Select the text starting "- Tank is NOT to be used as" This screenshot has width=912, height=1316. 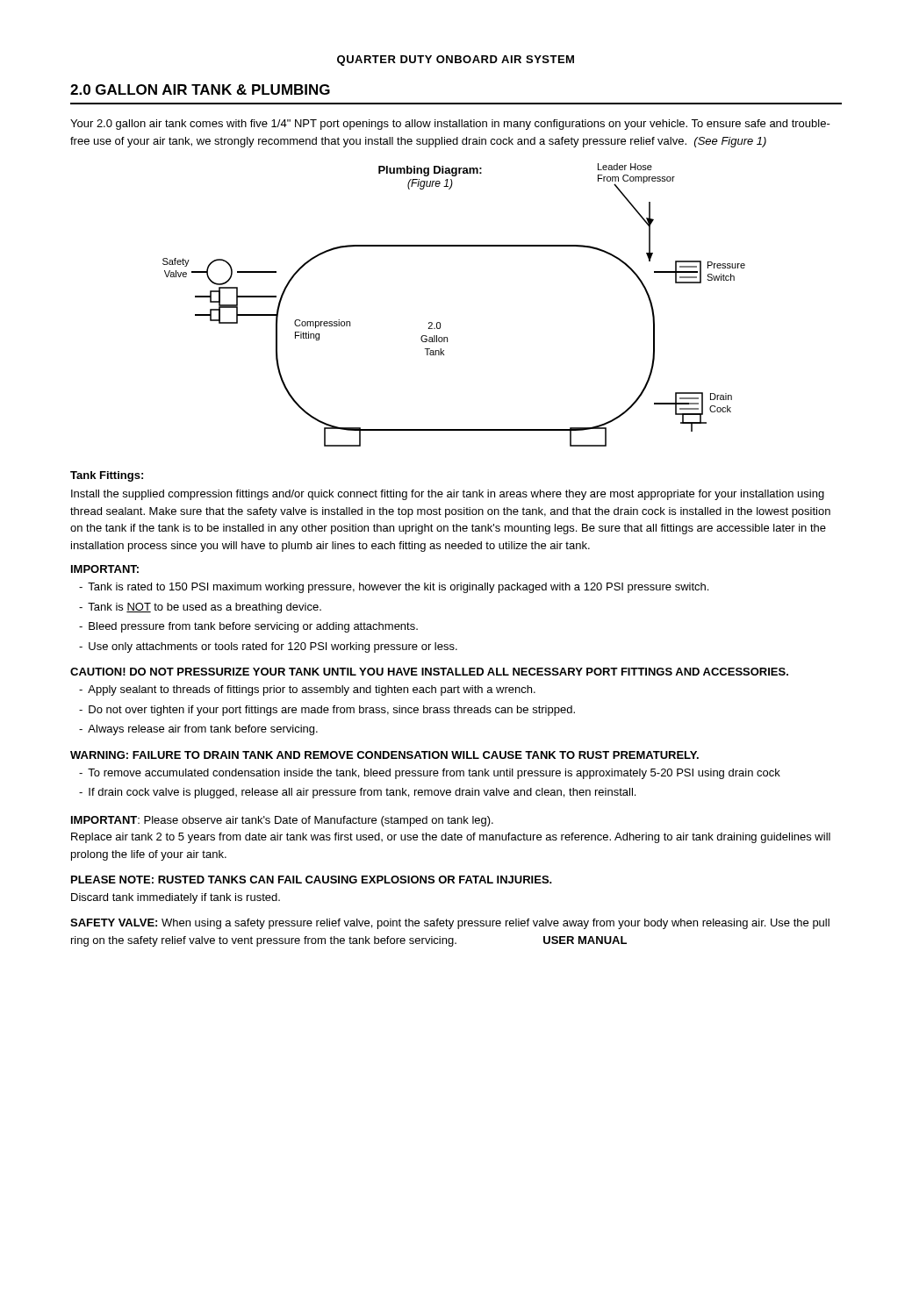tap(200, 606)
